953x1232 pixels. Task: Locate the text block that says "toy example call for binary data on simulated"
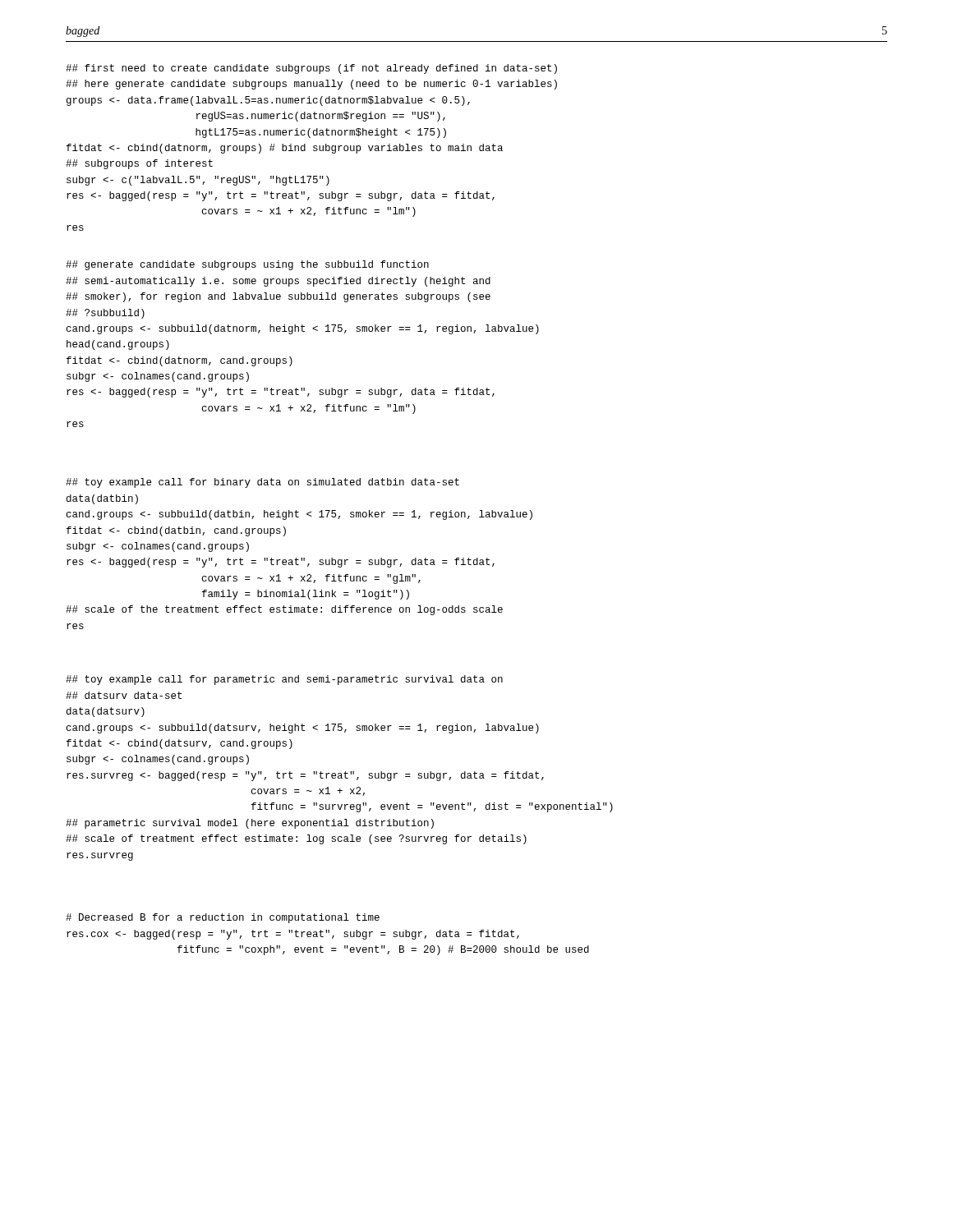tap(300, 555)
